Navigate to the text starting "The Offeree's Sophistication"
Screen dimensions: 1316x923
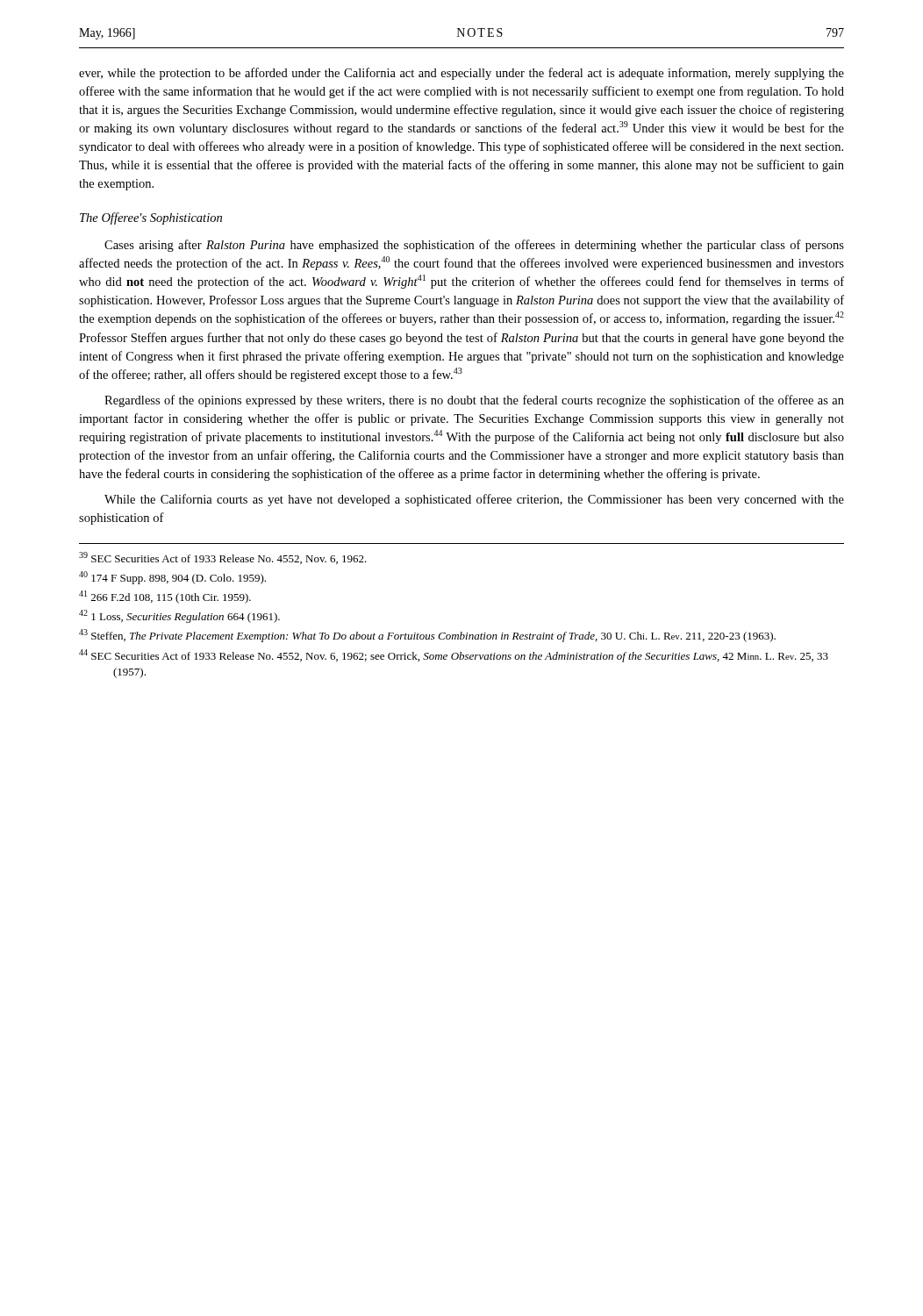[151, 218]
